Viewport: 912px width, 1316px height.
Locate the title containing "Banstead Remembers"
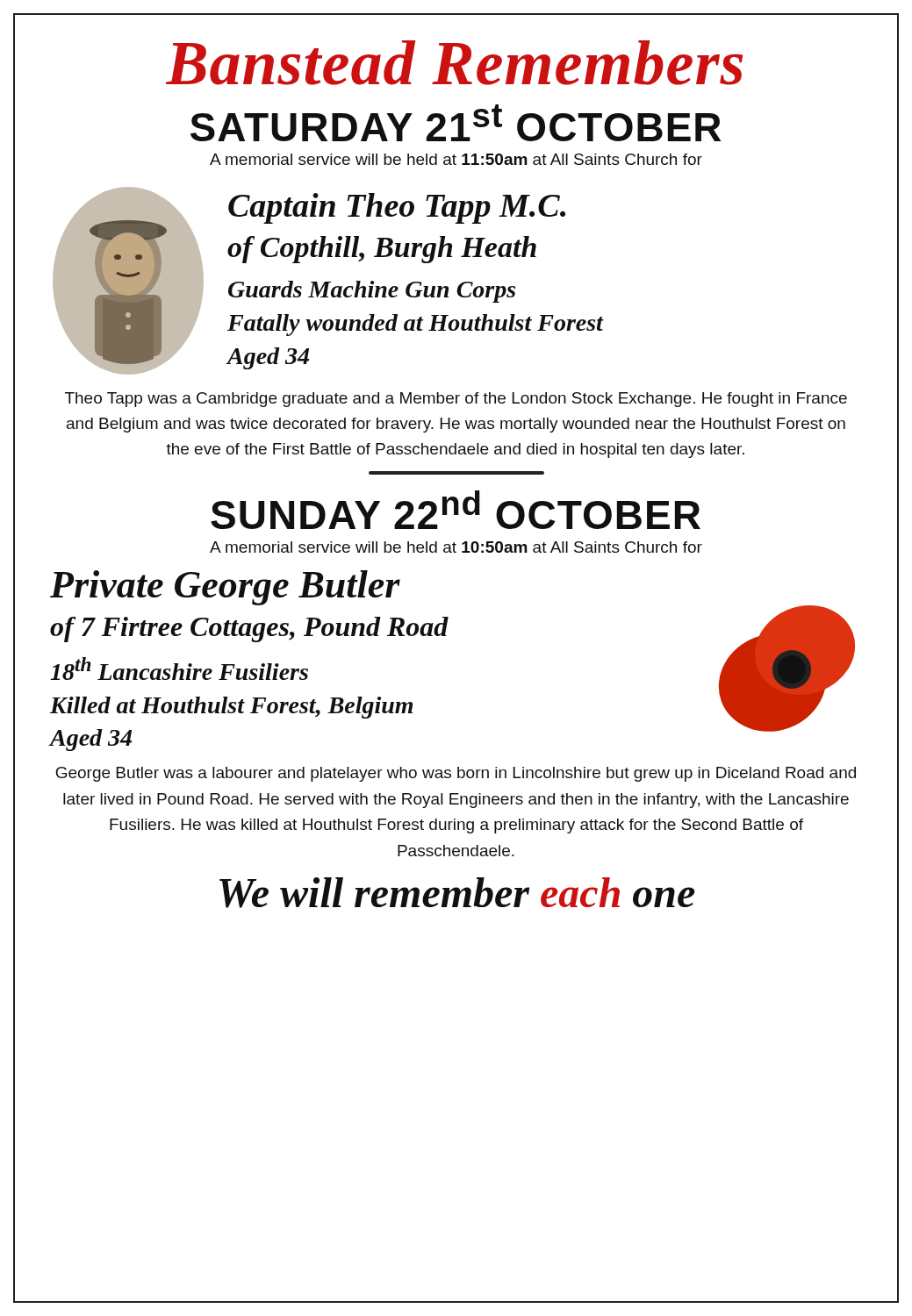pyautogui.click(x=456, y=64)
